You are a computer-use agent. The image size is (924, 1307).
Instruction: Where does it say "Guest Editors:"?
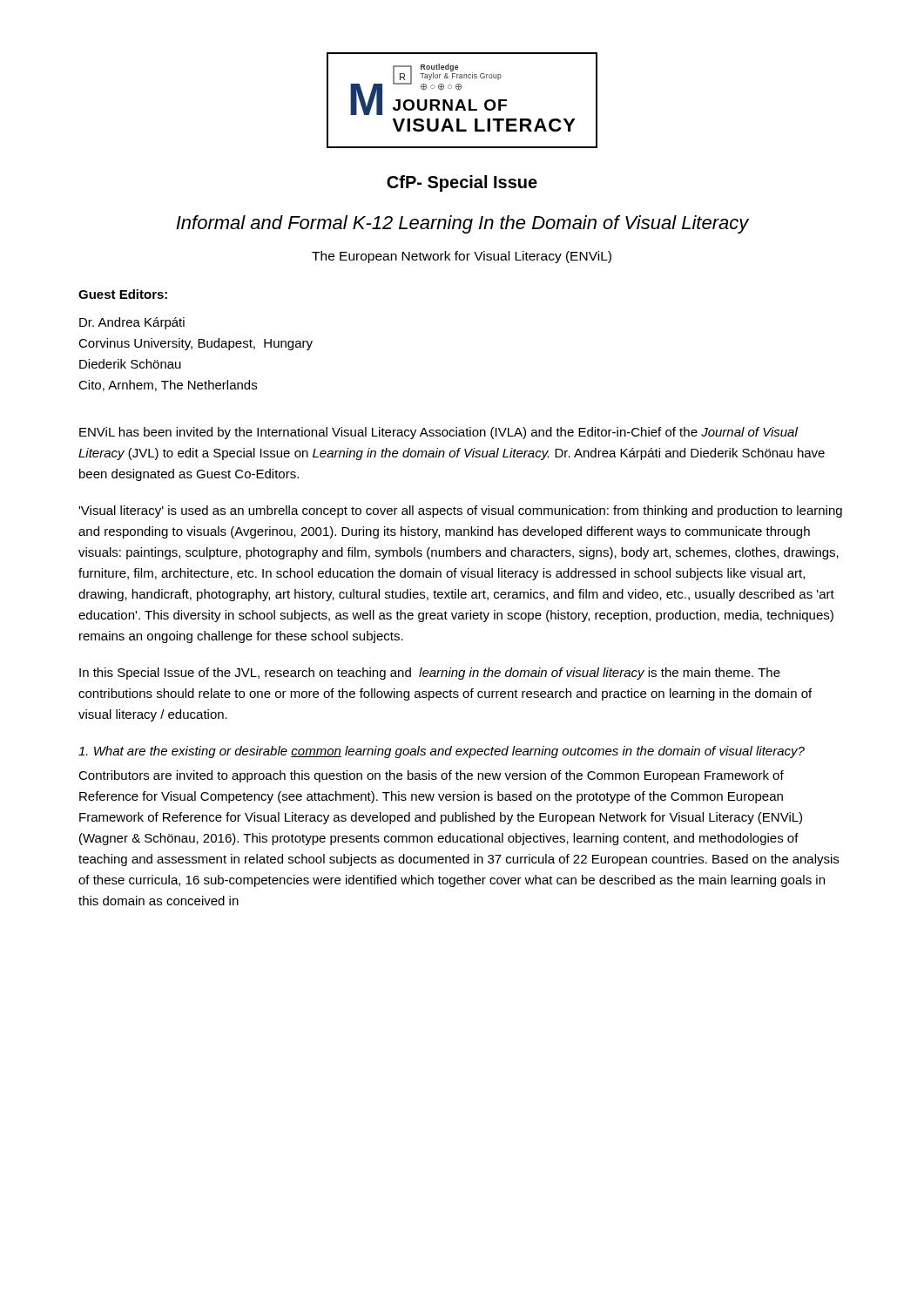123,294
